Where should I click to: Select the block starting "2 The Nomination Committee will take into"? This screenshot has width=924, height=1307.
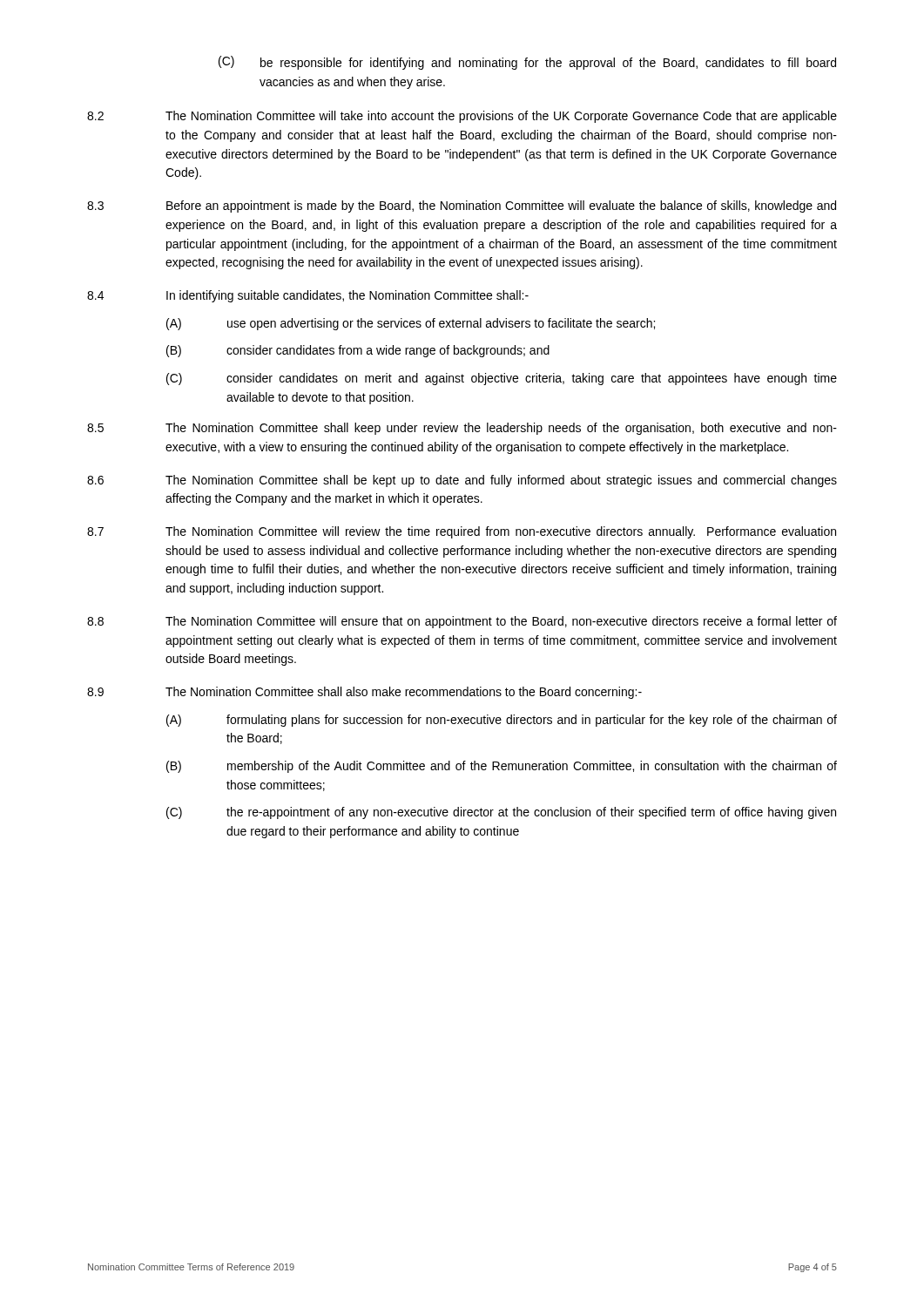click(x=462, y=145)
